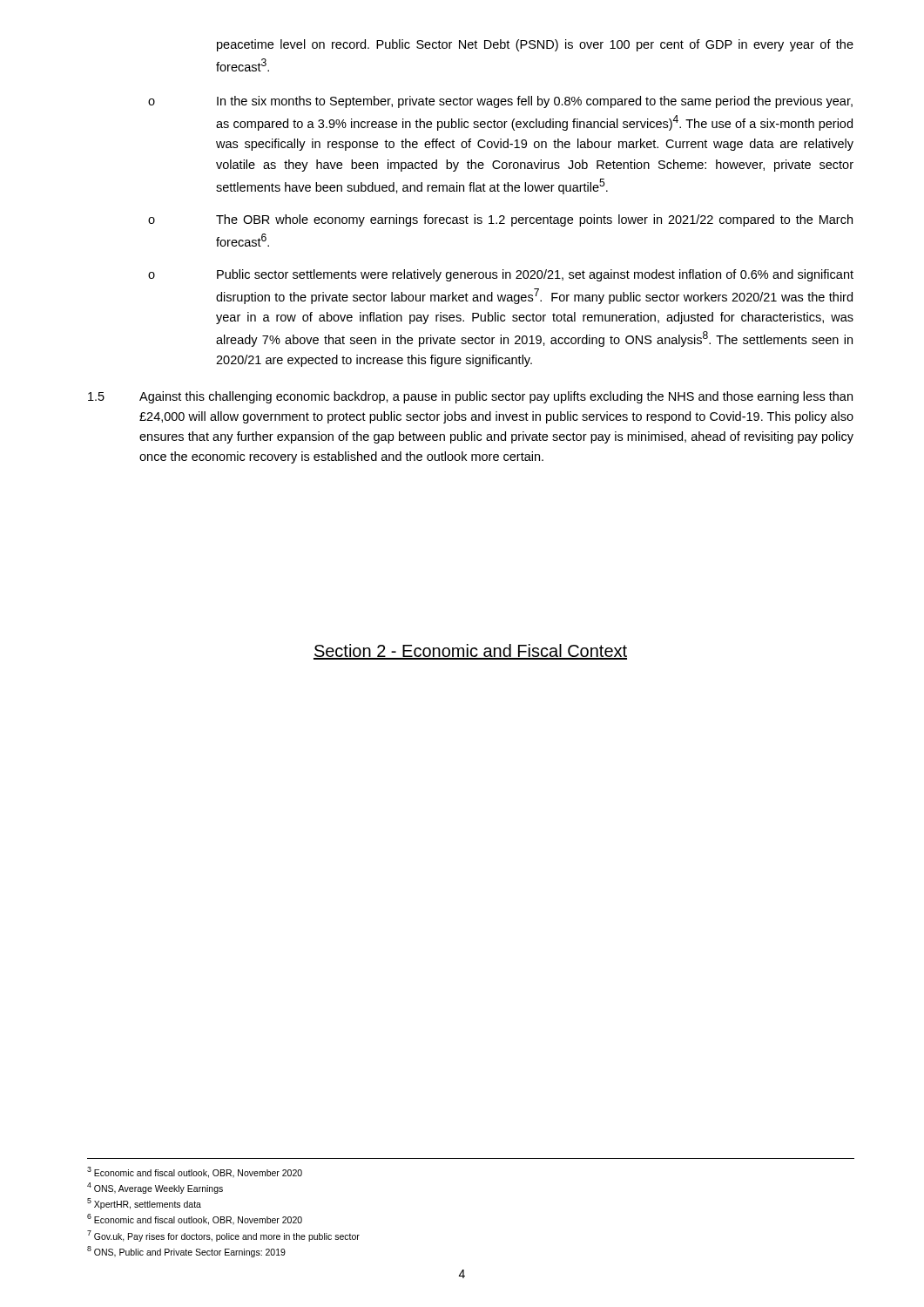Select the passage starting "7 Gov.uk, Pay rises"

(x=223, y=1234)
